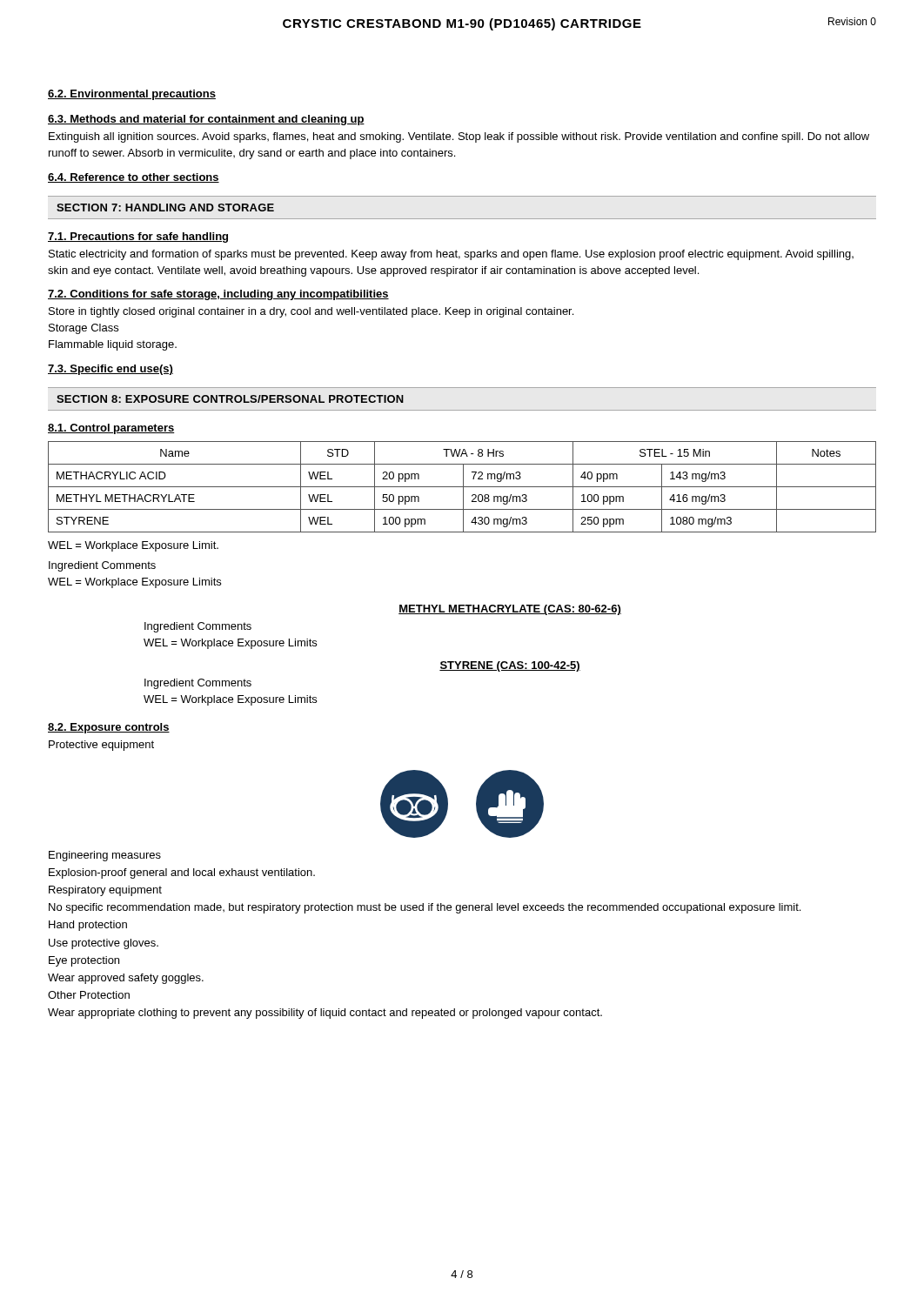Locate the block of text that opens with "Wear appropriate clothing to prevent"
This screenshot has height=1305, width=924.
point(325,1013)
